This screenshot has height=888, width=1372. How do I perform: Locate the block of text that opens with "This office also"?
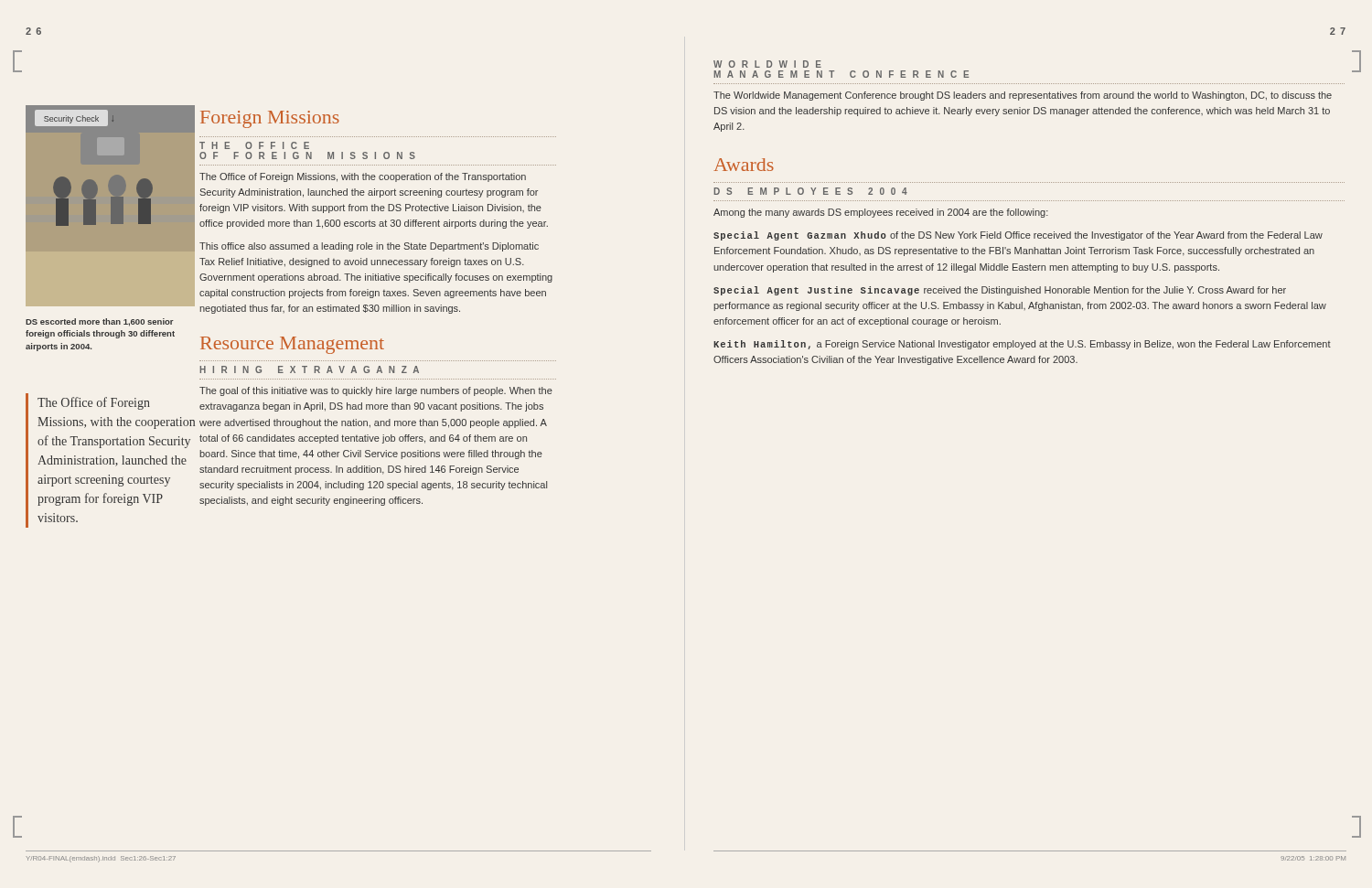378,278
